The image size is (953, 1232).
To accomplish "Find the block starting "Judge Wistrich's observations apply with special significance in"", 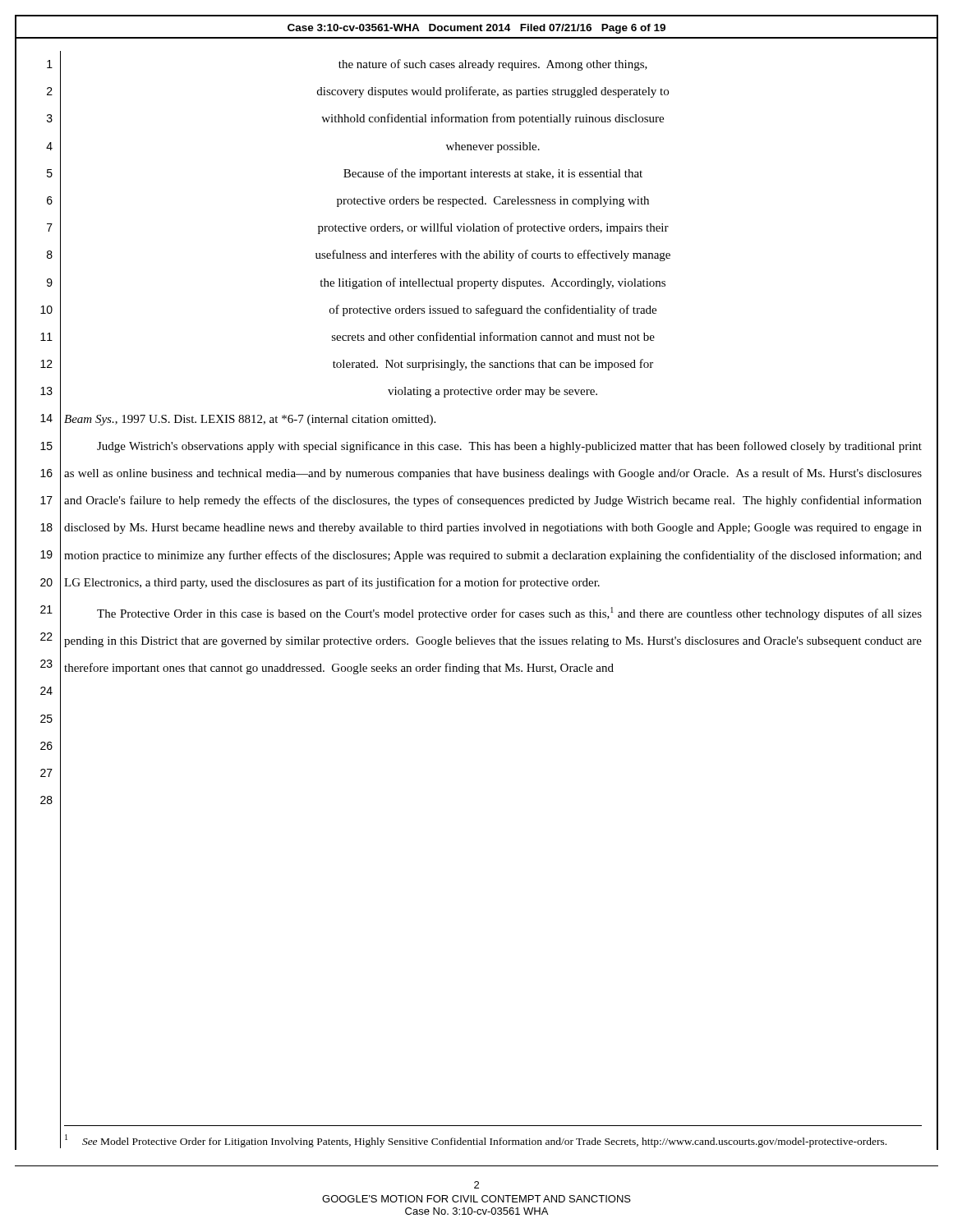I will coord(493,514).
